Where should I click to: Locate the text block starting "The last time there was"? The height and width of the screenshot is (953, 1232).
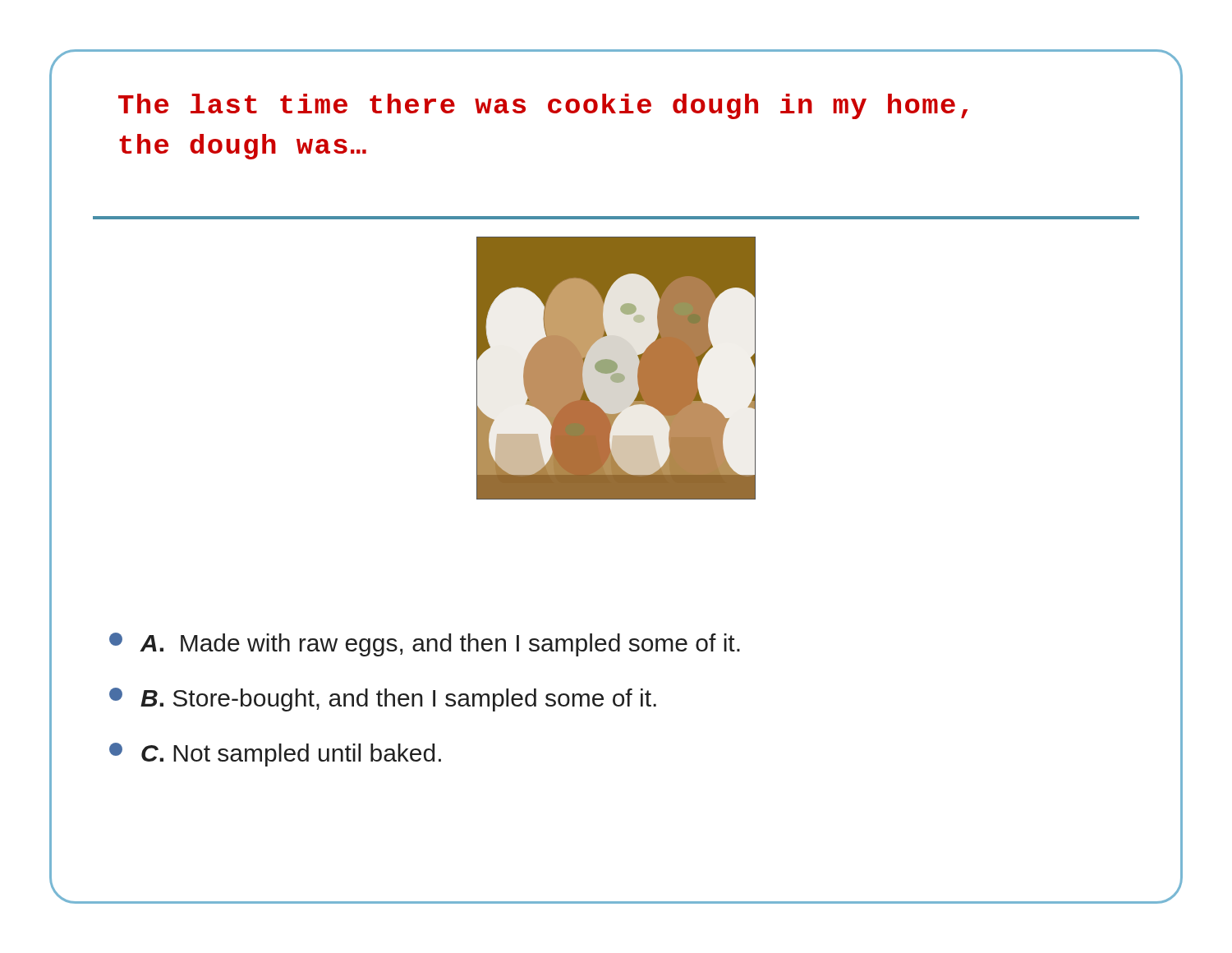pos(616,127)
